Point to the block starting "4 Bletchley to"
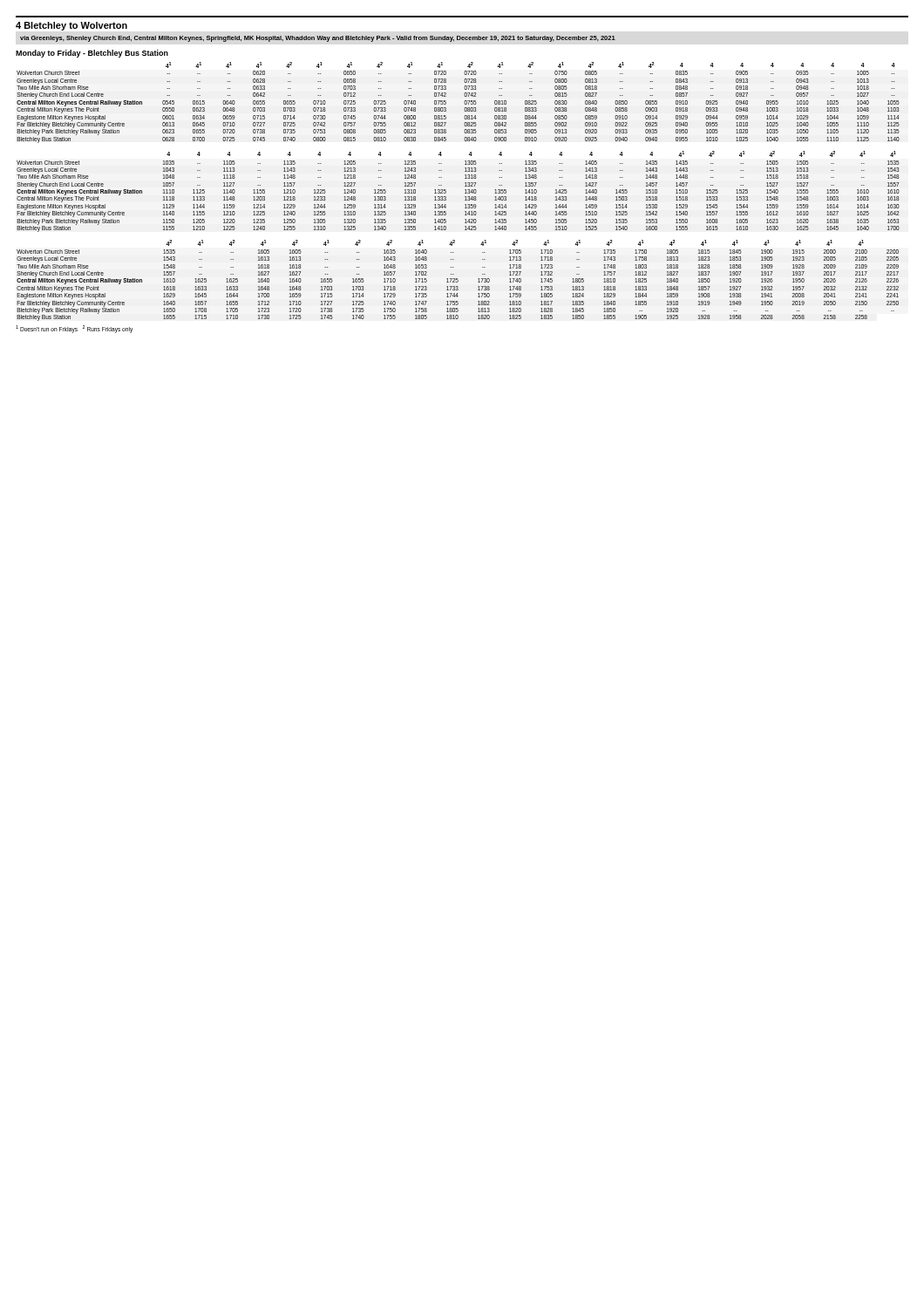The width and height of the screenshot is (924, 1308). (x=72, y=25)
